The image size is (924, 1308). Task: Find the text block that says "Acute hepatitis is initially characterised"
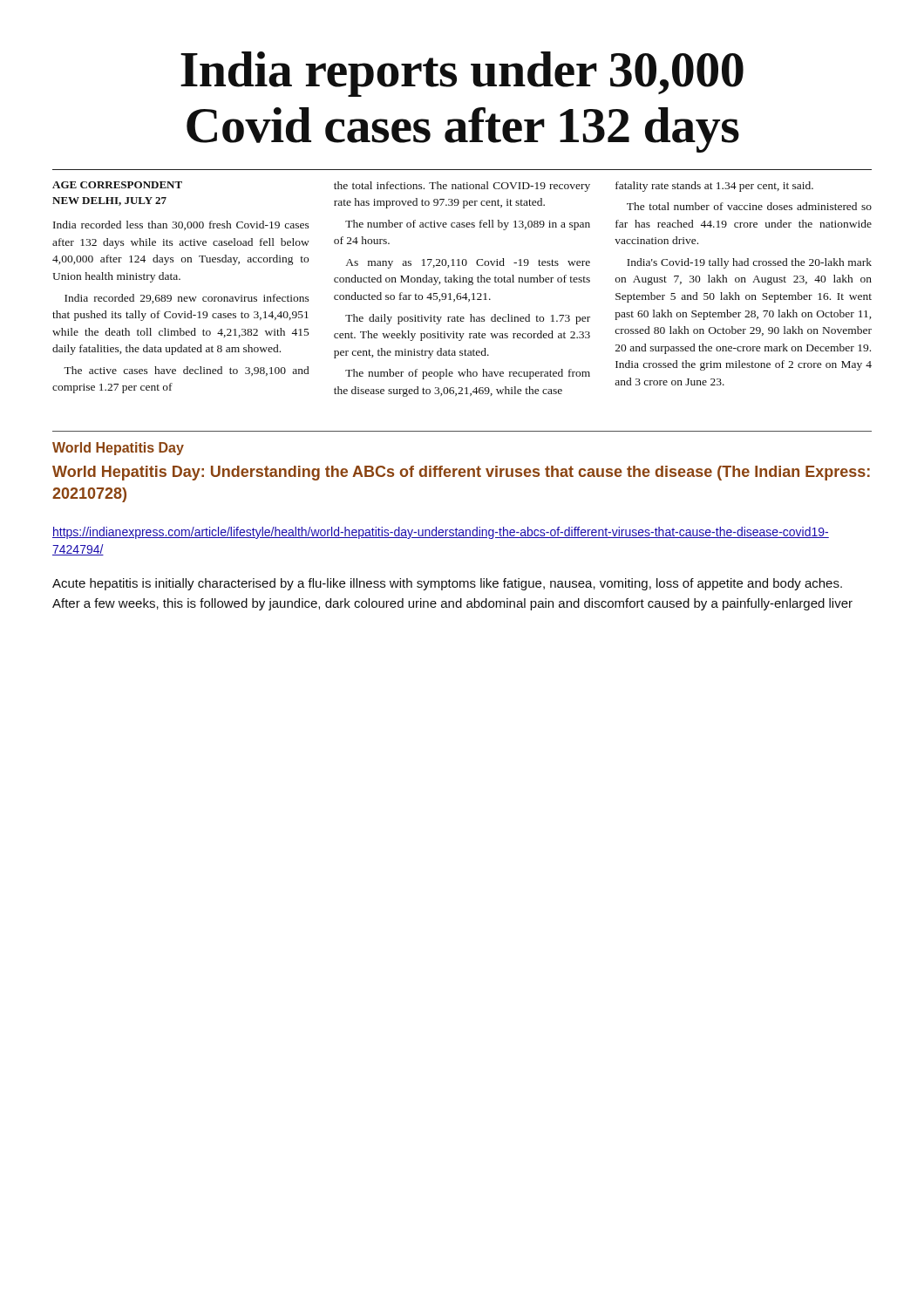click(x=462, y=593)
